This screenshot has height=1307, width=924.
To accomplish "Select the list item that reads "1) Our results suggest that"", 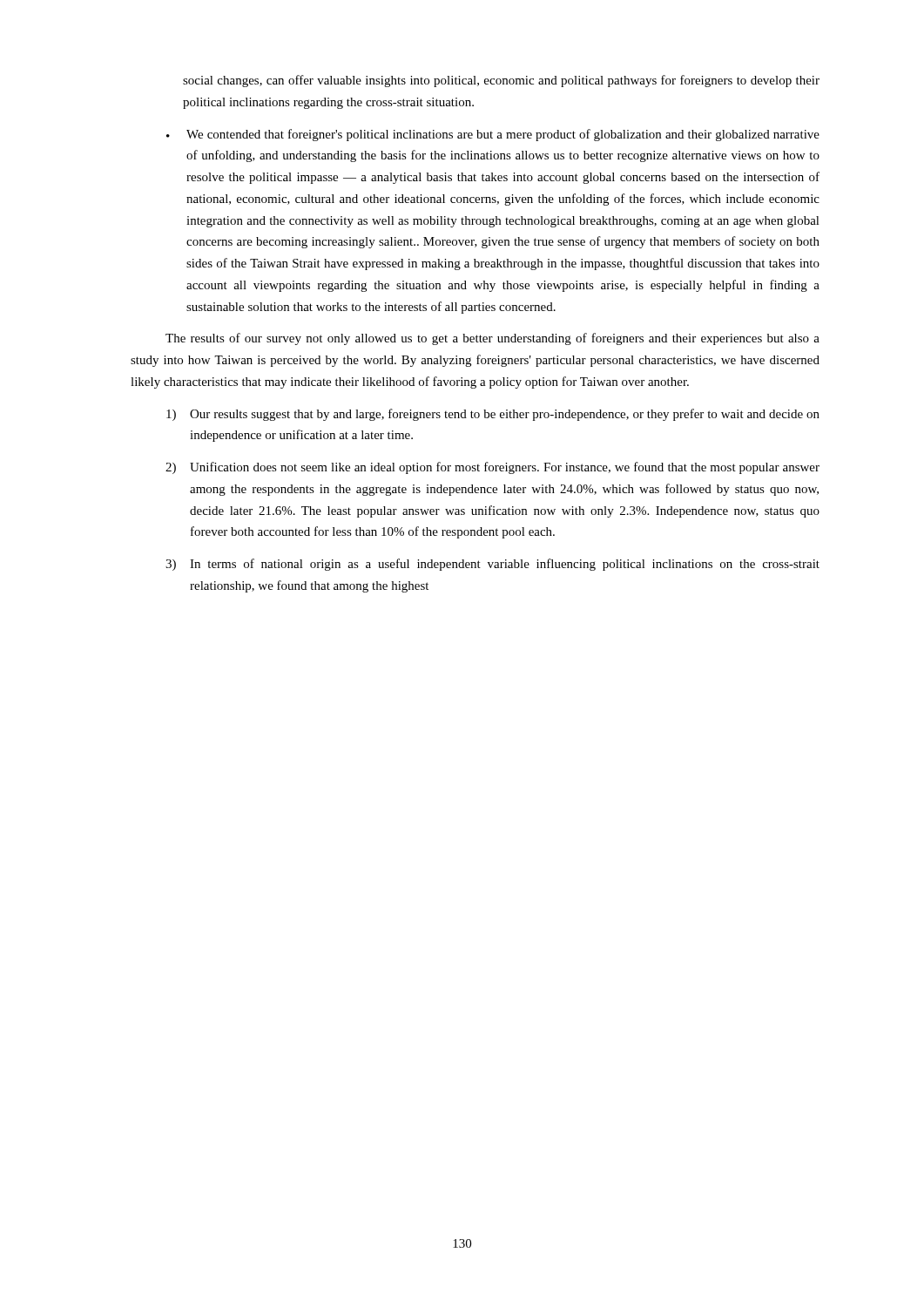I will click(492, 425).
